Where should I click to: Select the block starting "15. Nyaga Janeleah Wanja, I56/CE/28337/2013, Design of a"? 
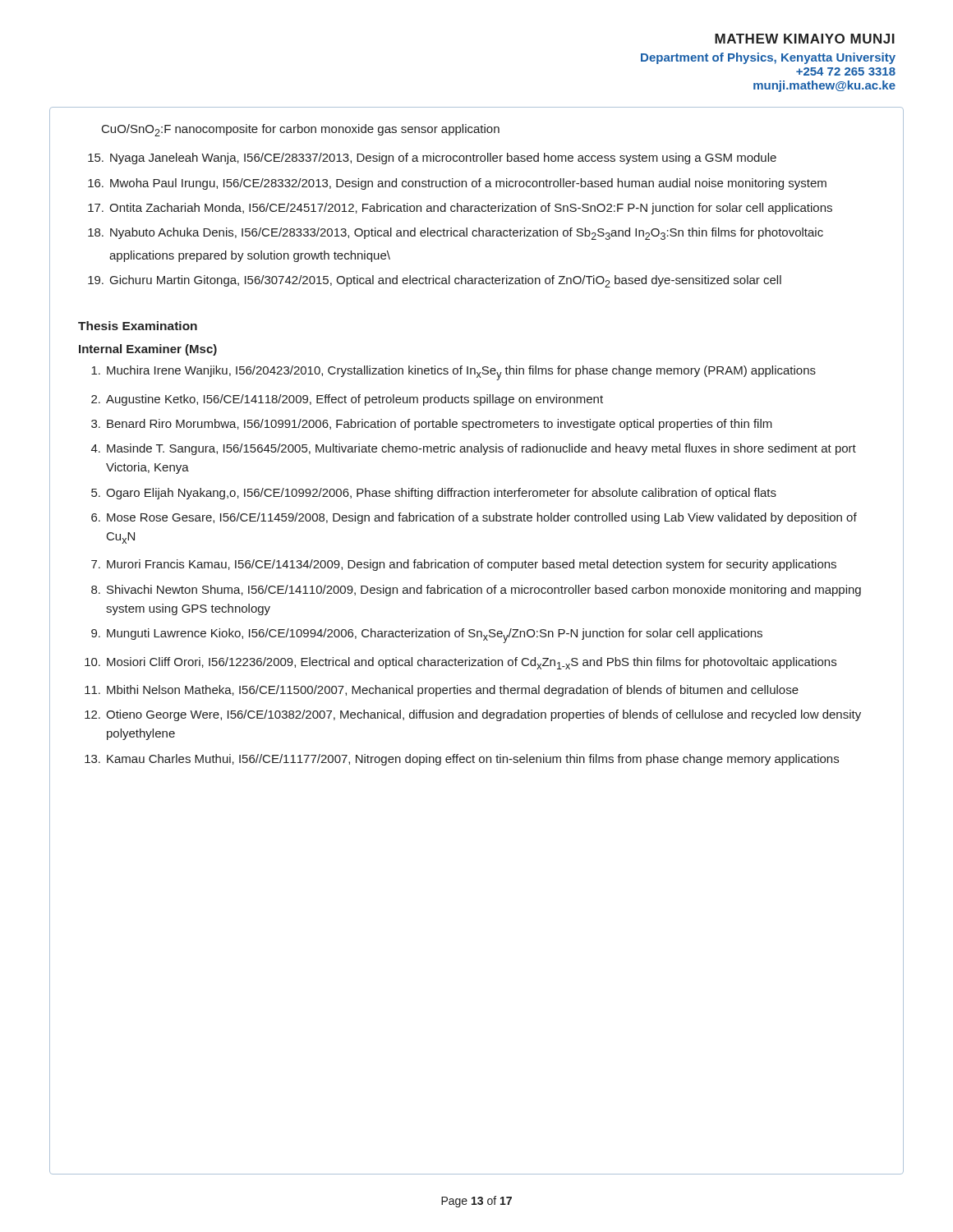pyautogui.click(x=479, y=158)
